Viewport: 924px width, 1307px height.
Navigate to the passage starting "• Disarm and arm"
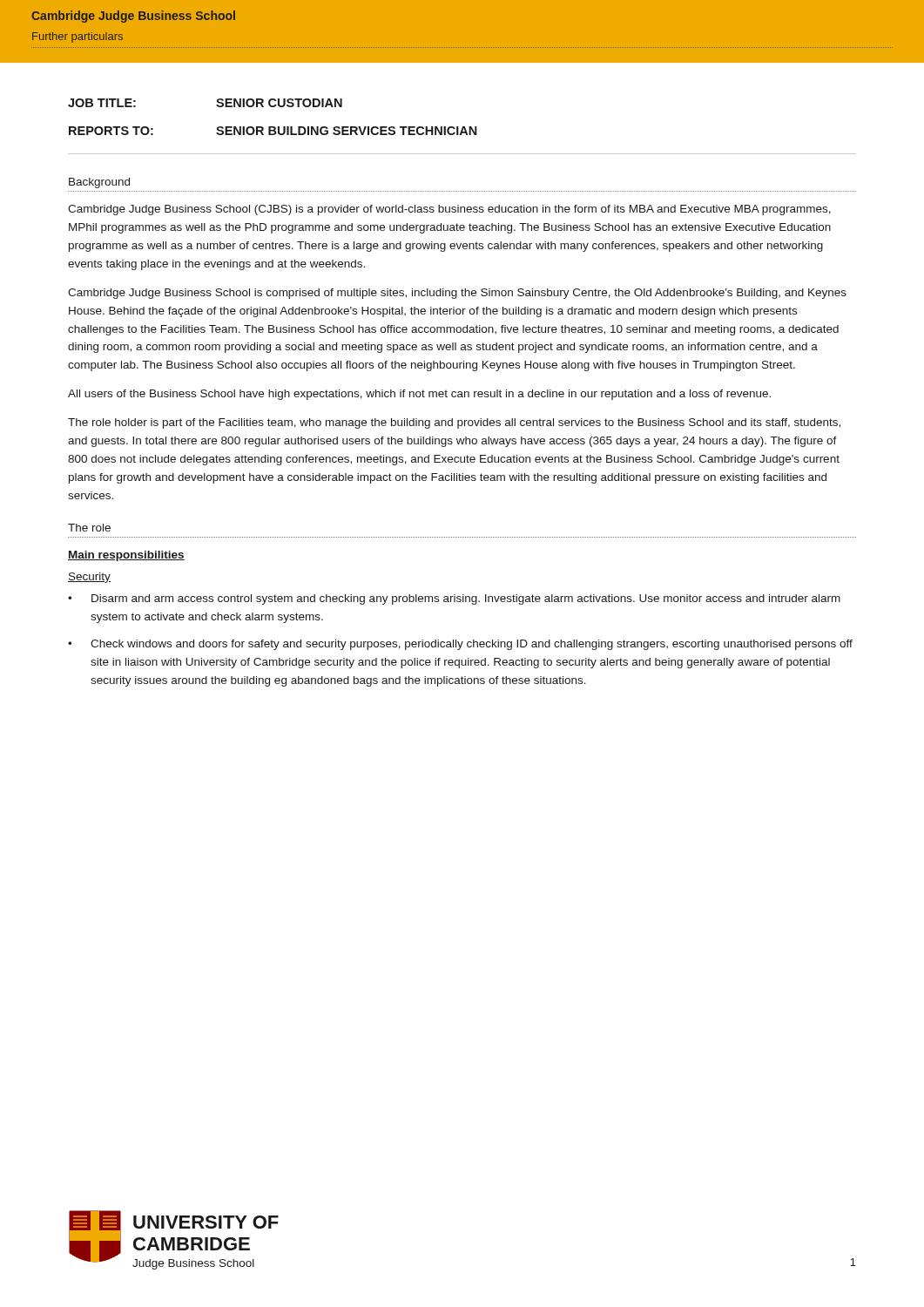(x=462, y=608)
